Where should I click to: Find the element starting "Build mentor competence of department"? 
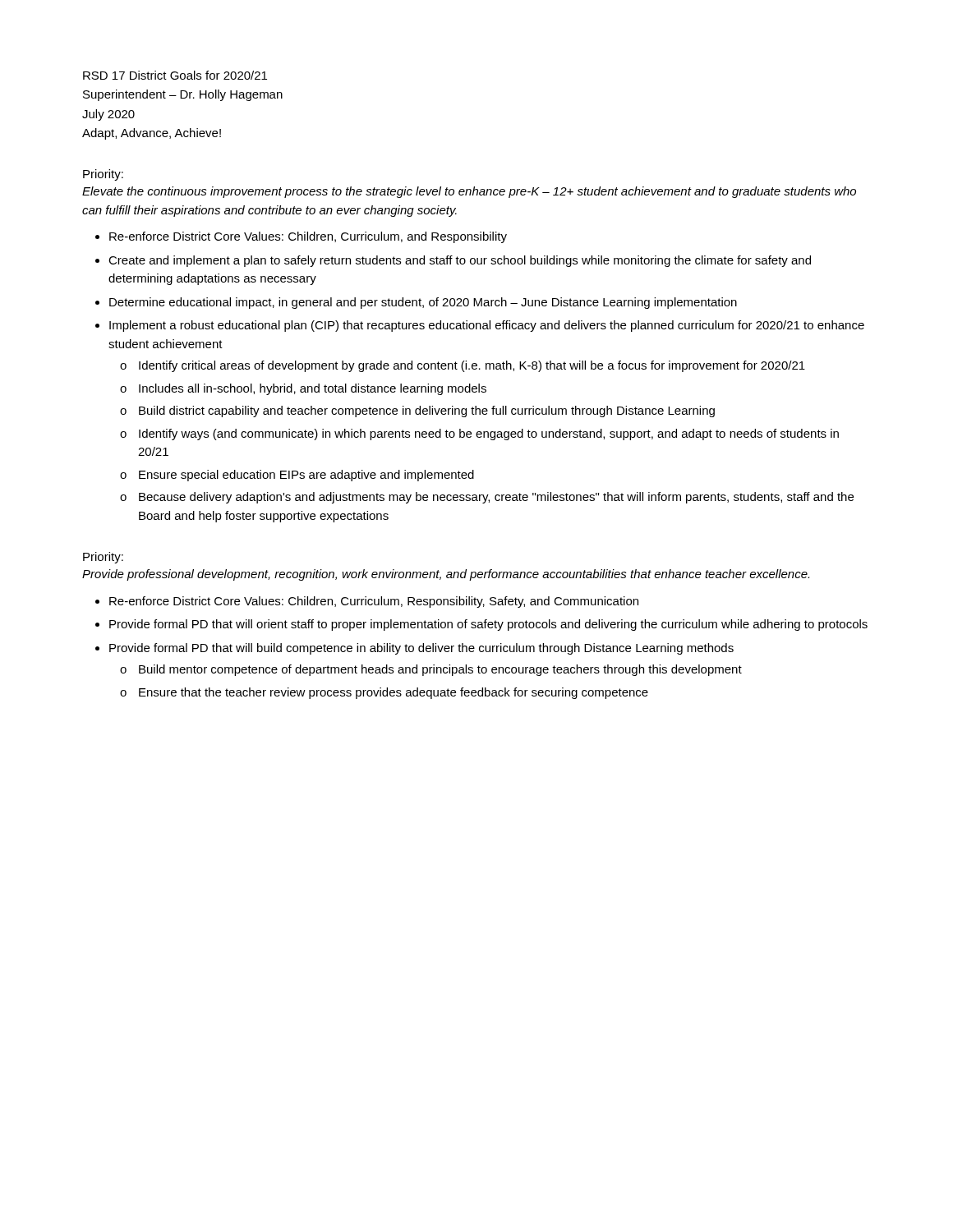click(504, 670)
